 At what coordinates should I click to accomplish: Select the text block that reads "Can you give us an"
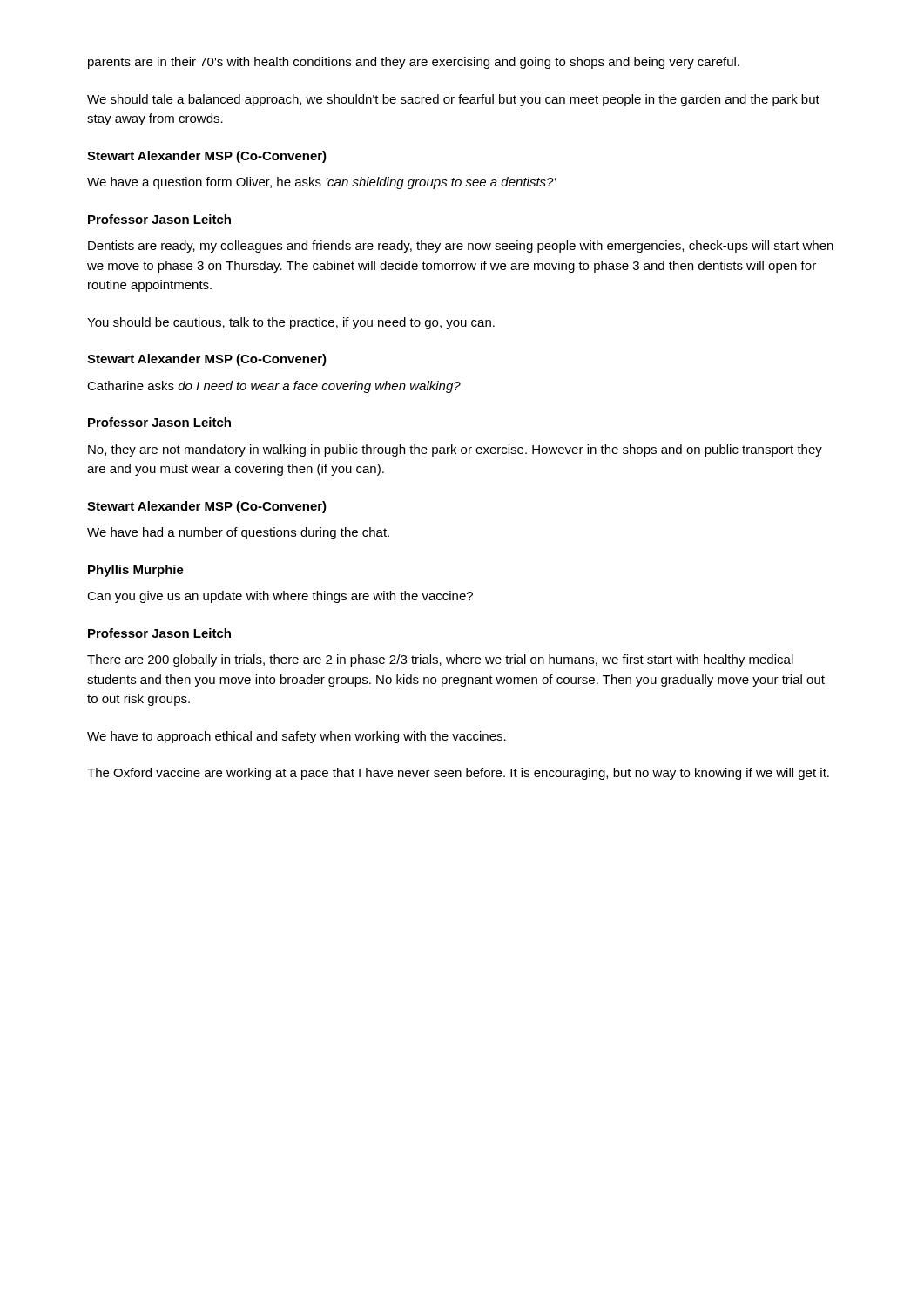280,596
